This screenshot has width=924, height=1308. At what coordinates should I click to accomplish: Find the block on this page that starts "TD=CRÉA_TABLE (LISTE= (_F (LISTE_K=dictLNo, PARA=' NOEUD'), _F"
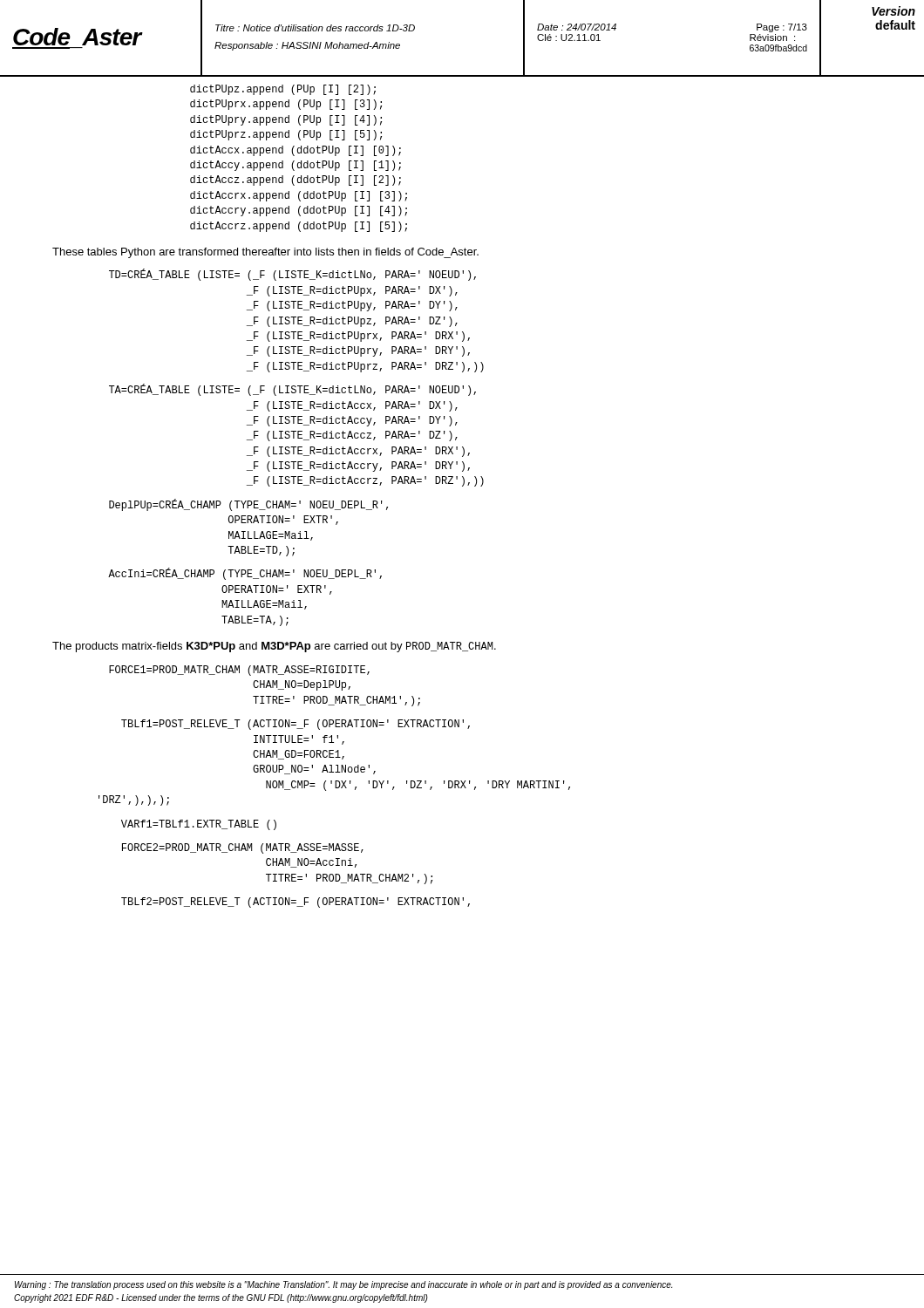pyautogui.click(x=292, y=275)
